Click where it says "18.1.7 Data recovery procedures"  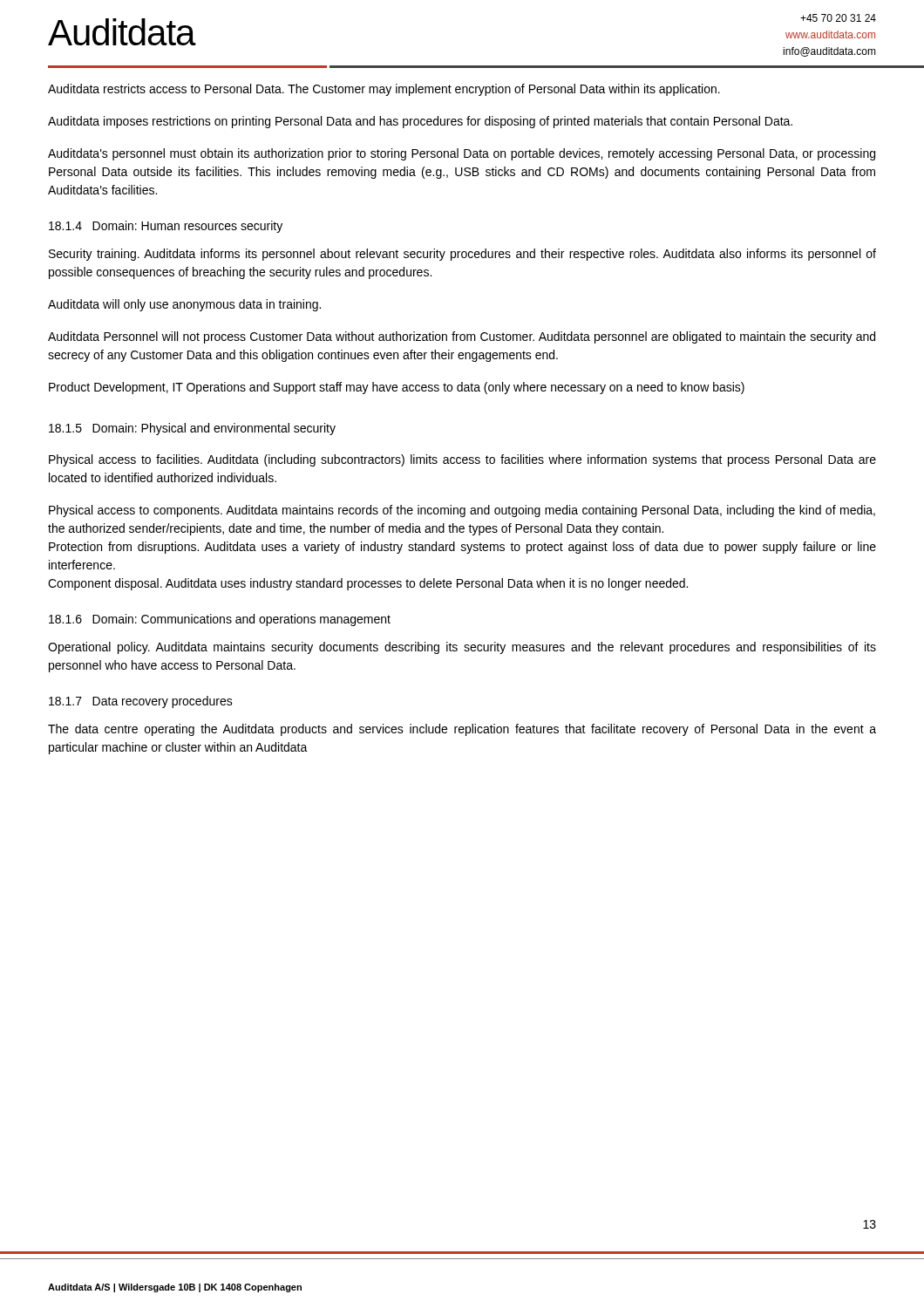tap(140, 701)
